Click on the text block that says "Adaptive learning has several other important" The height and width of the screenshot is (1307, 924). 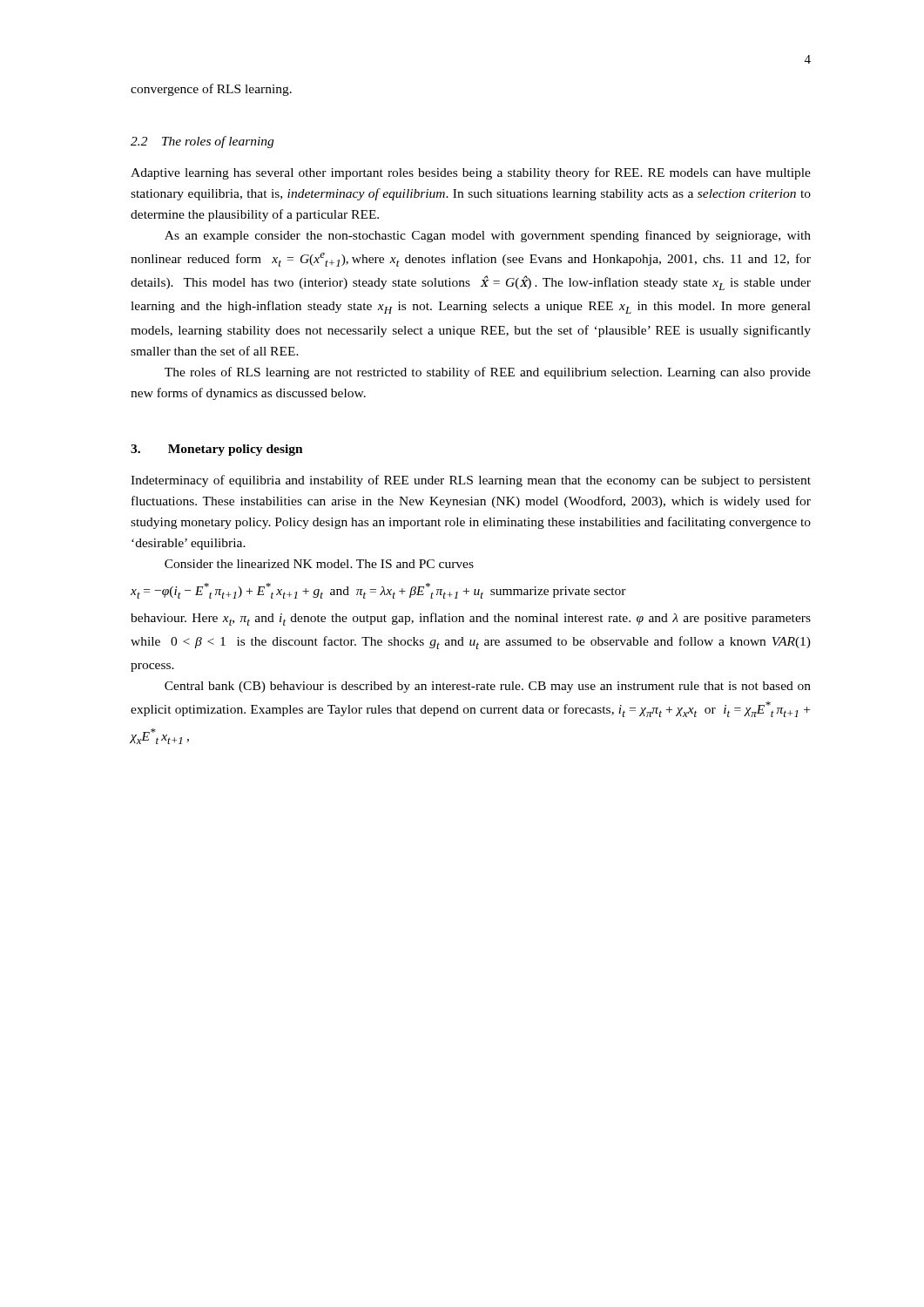471,194
